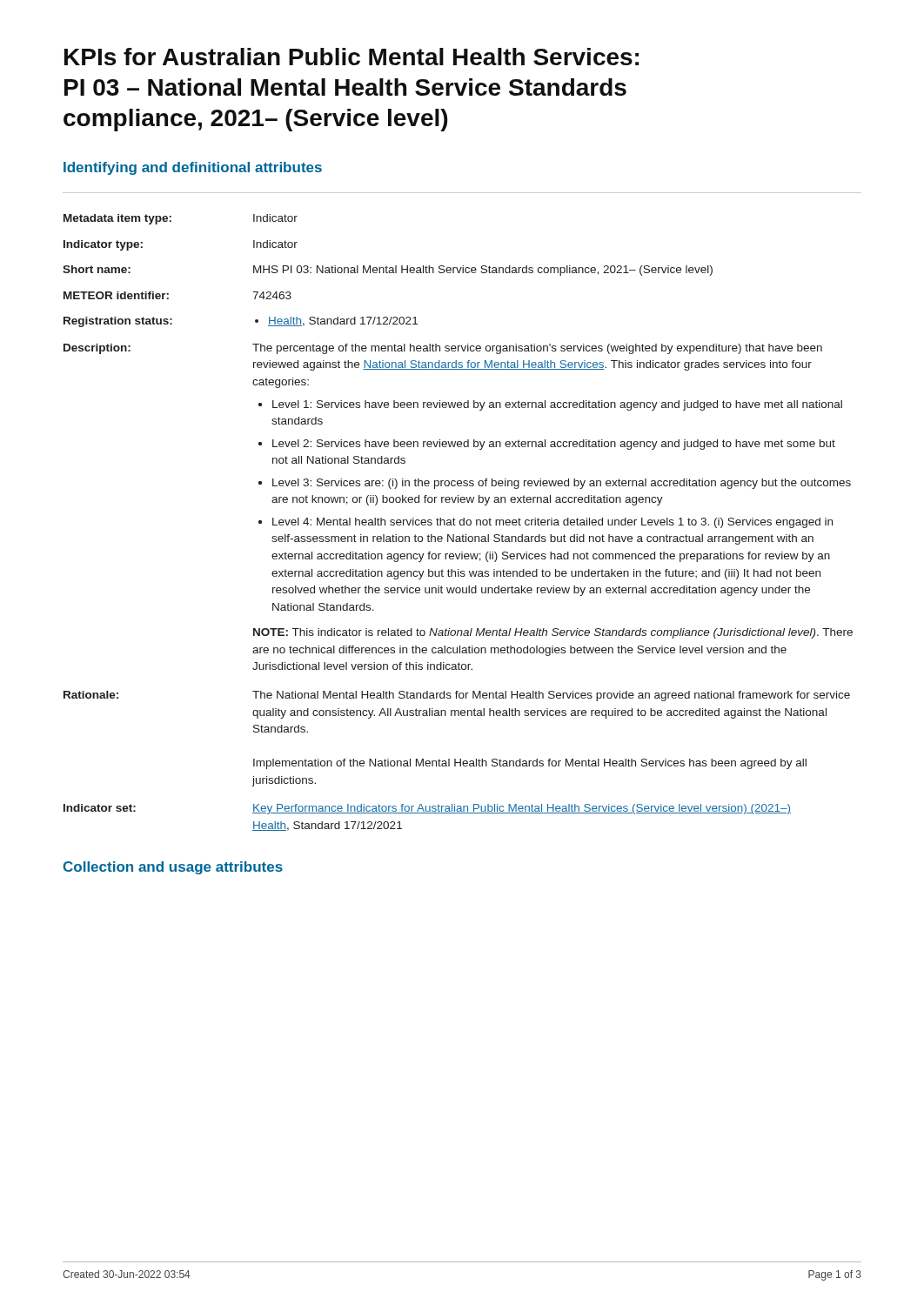Where is the passage that starts "NOTE: This indicator is related to National Mental"?

coord(553,649)
